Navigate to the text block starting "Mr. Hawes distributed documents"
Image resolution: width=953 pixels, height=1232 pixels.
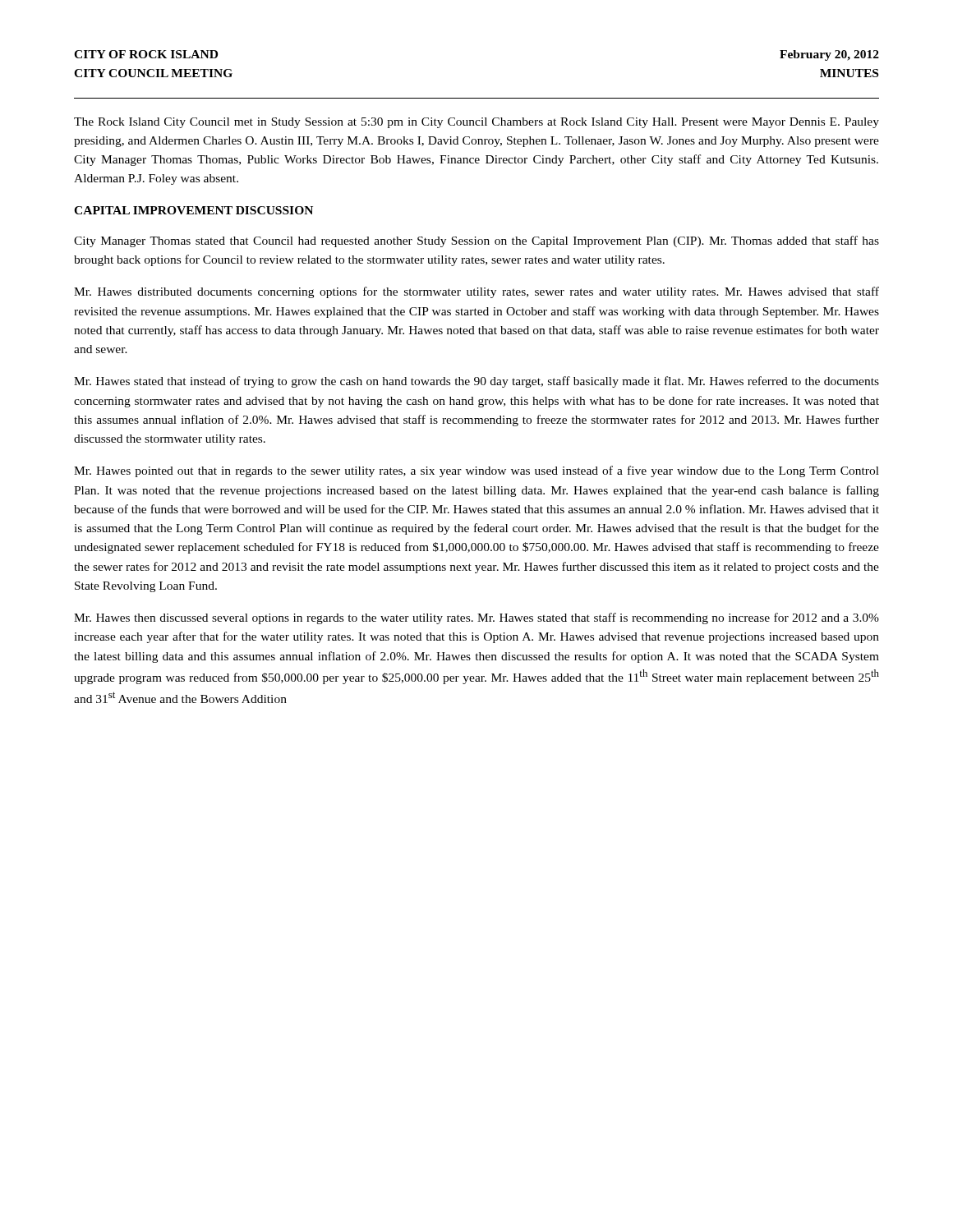[476, 320]
